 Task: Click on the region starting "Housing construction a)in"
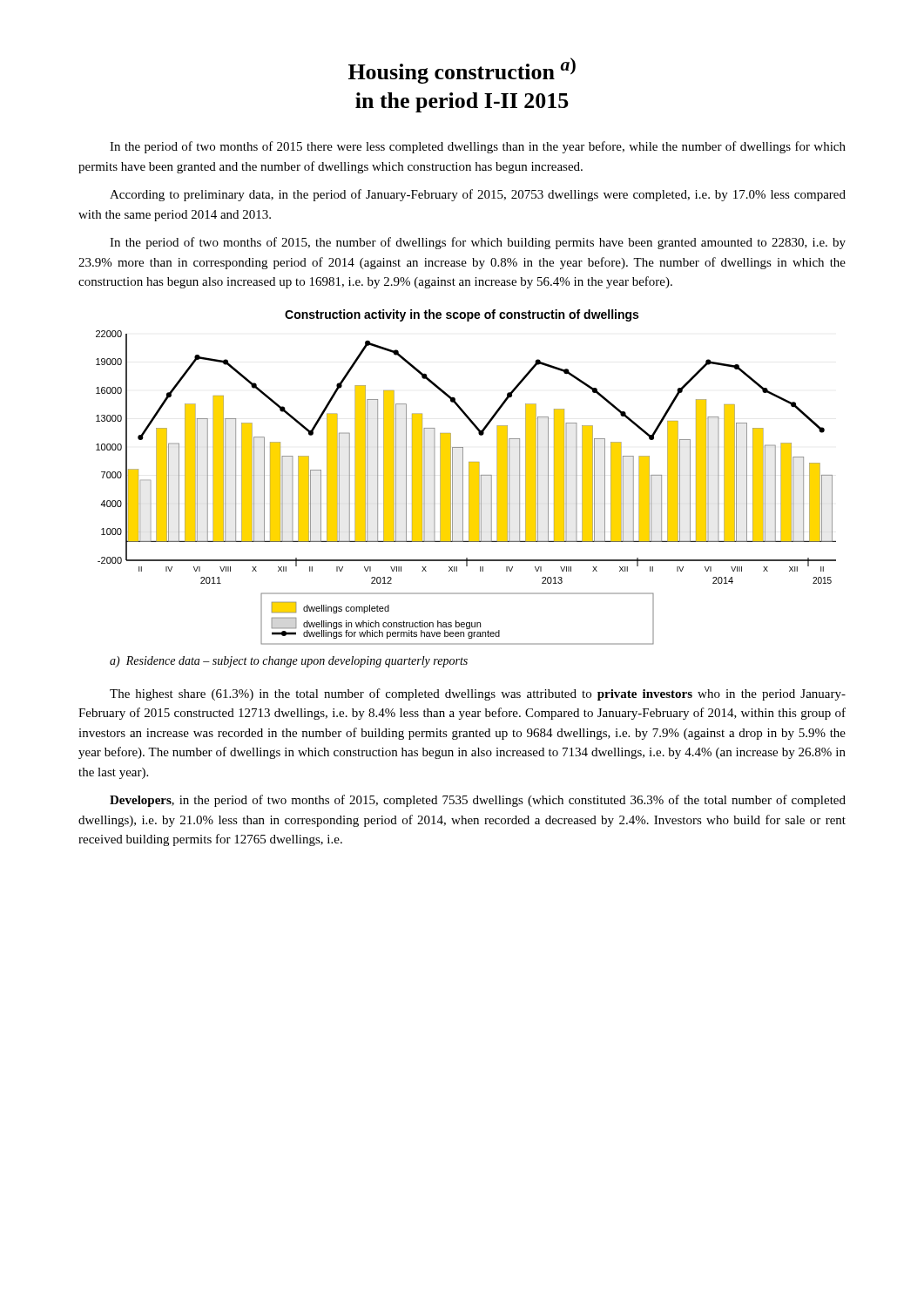pos(462,84)
